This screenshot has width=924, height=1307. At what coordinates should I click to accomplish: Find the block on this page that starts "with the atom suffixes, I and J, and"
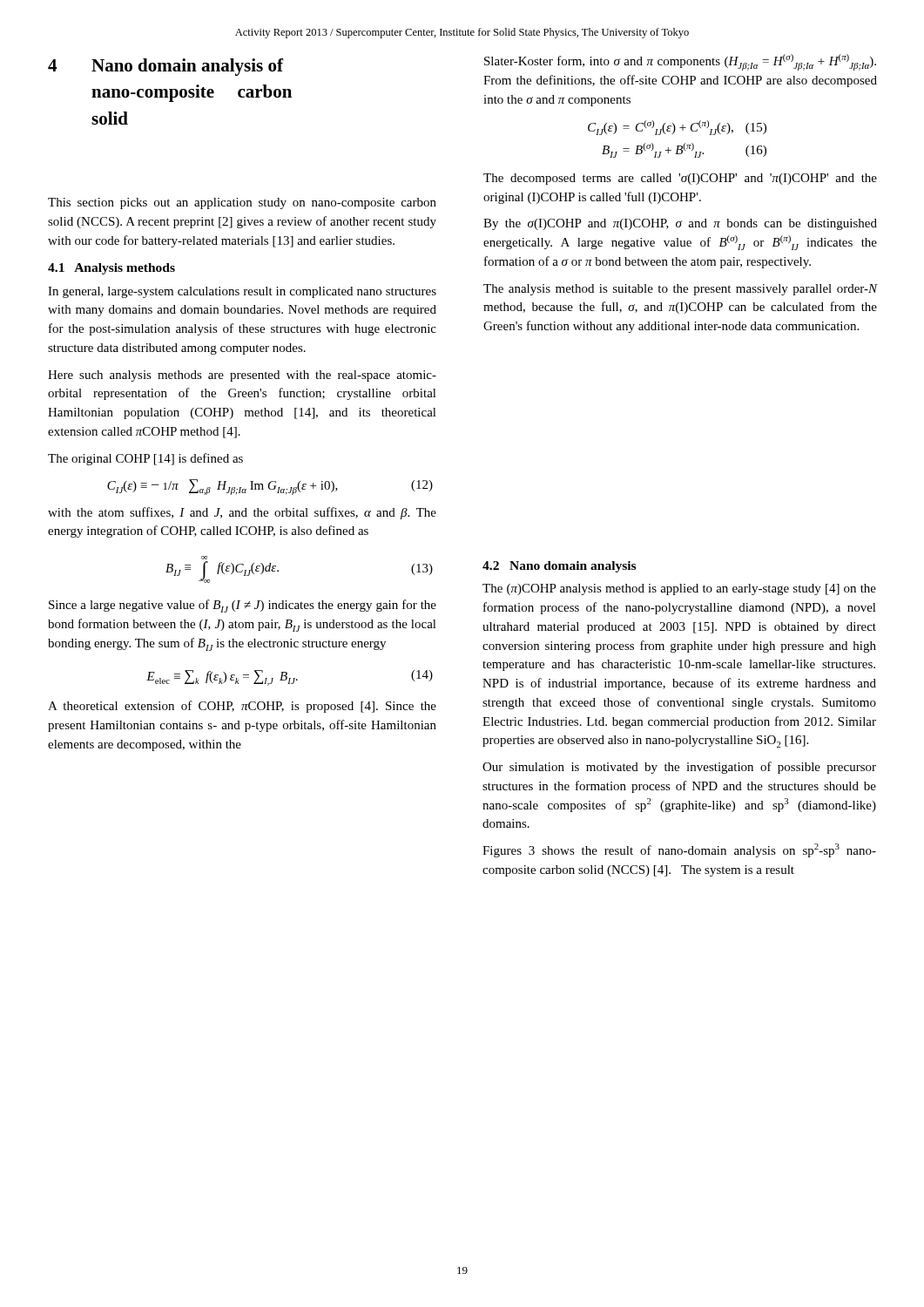[x=242, y=522]
